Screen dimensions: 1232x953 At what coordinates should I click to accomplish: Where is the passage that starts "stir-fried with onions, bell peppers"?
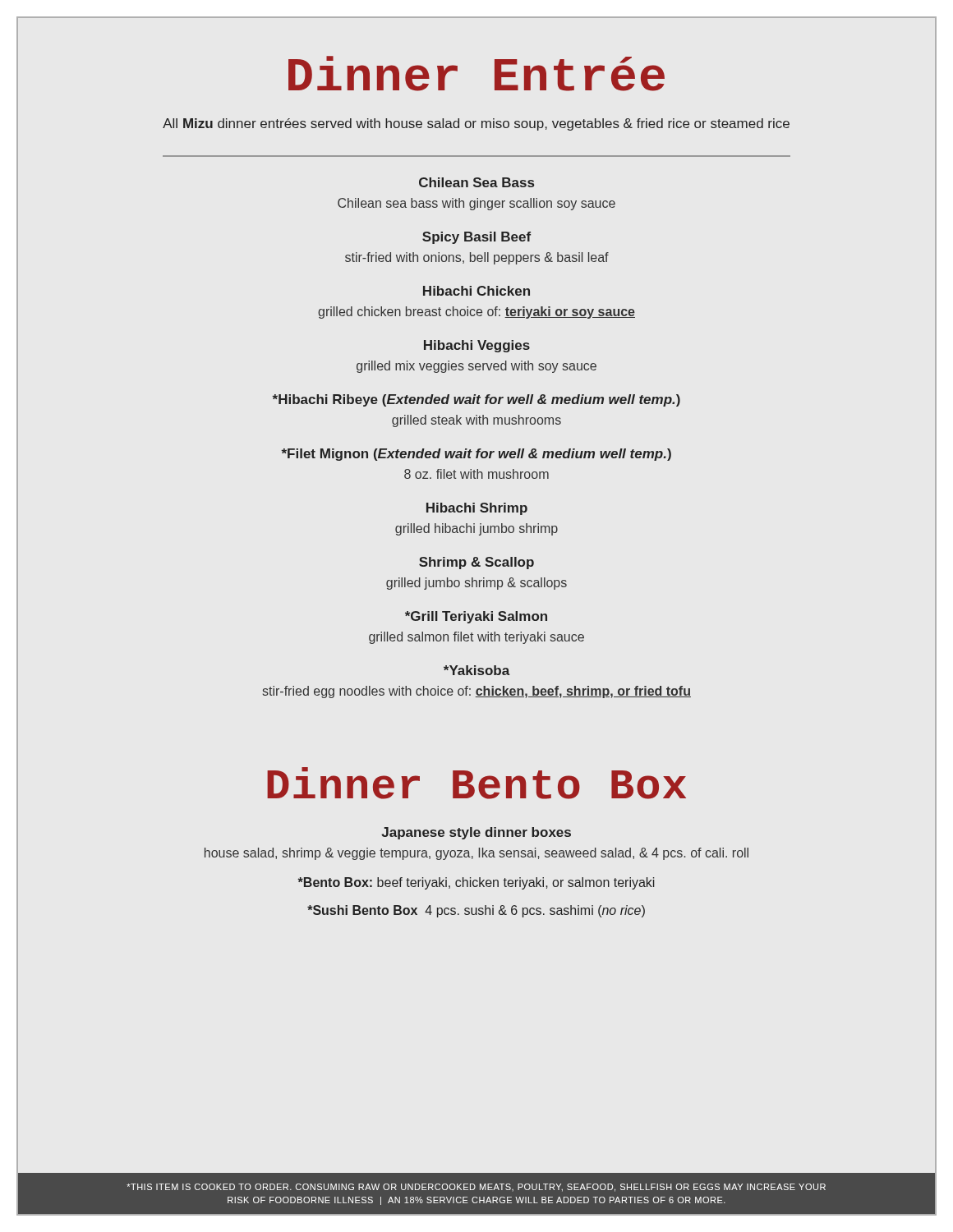pyautogui.click(x=476, y=258)
